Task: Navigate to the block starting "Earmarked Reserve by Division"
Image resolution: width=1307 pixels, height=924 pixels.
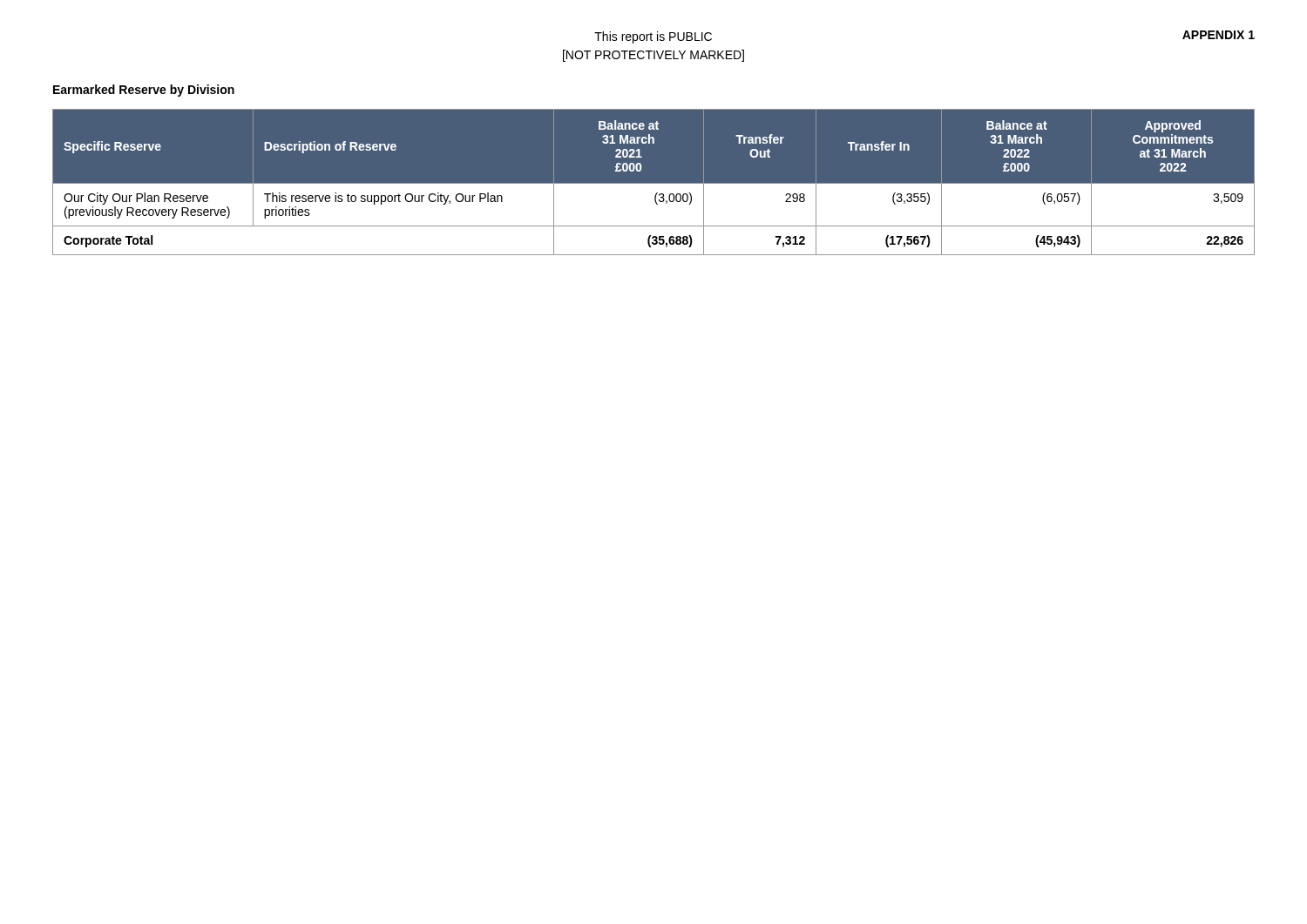Action: tap(144, 90)
